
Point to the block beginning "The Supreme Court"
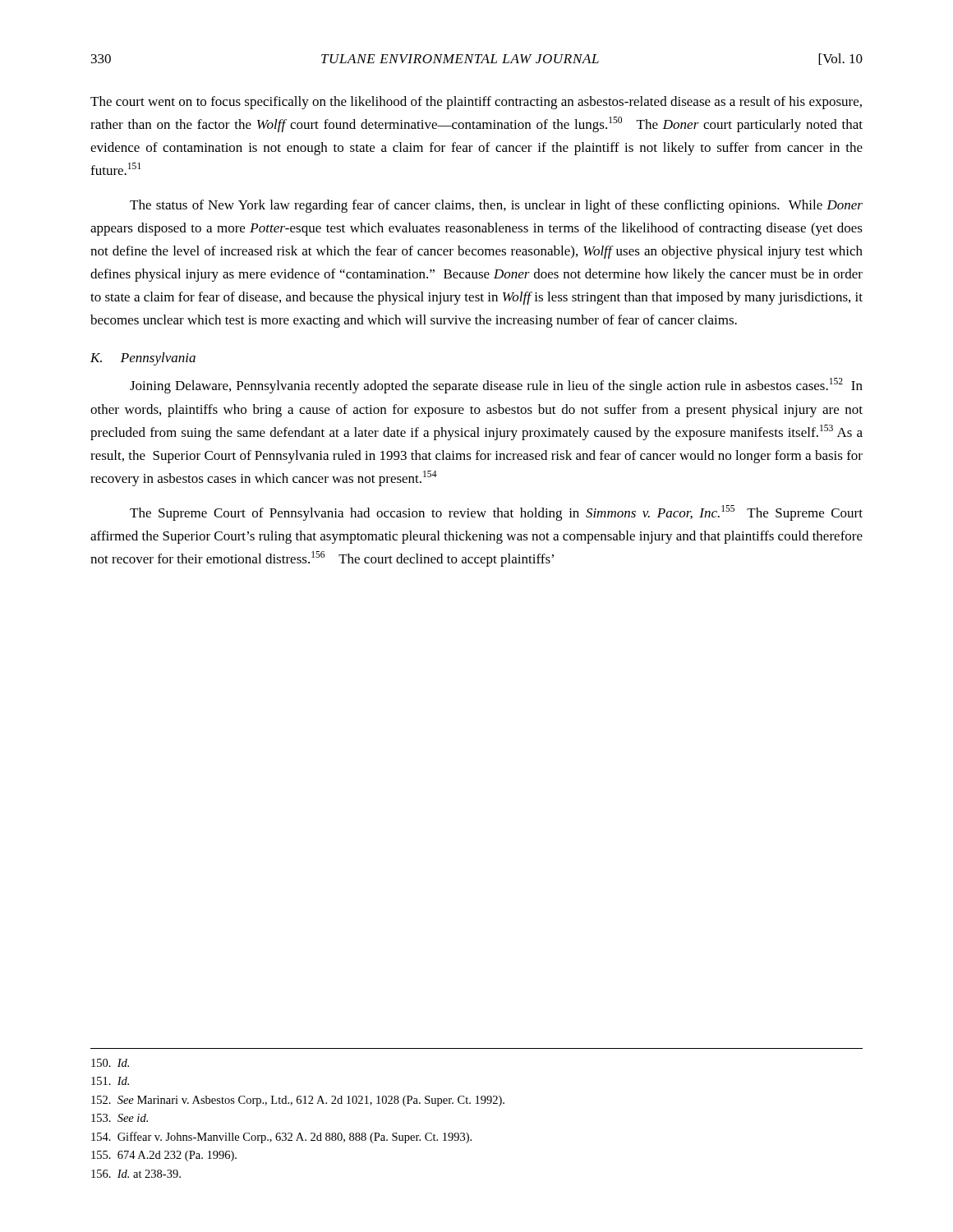tap(476, 536)
